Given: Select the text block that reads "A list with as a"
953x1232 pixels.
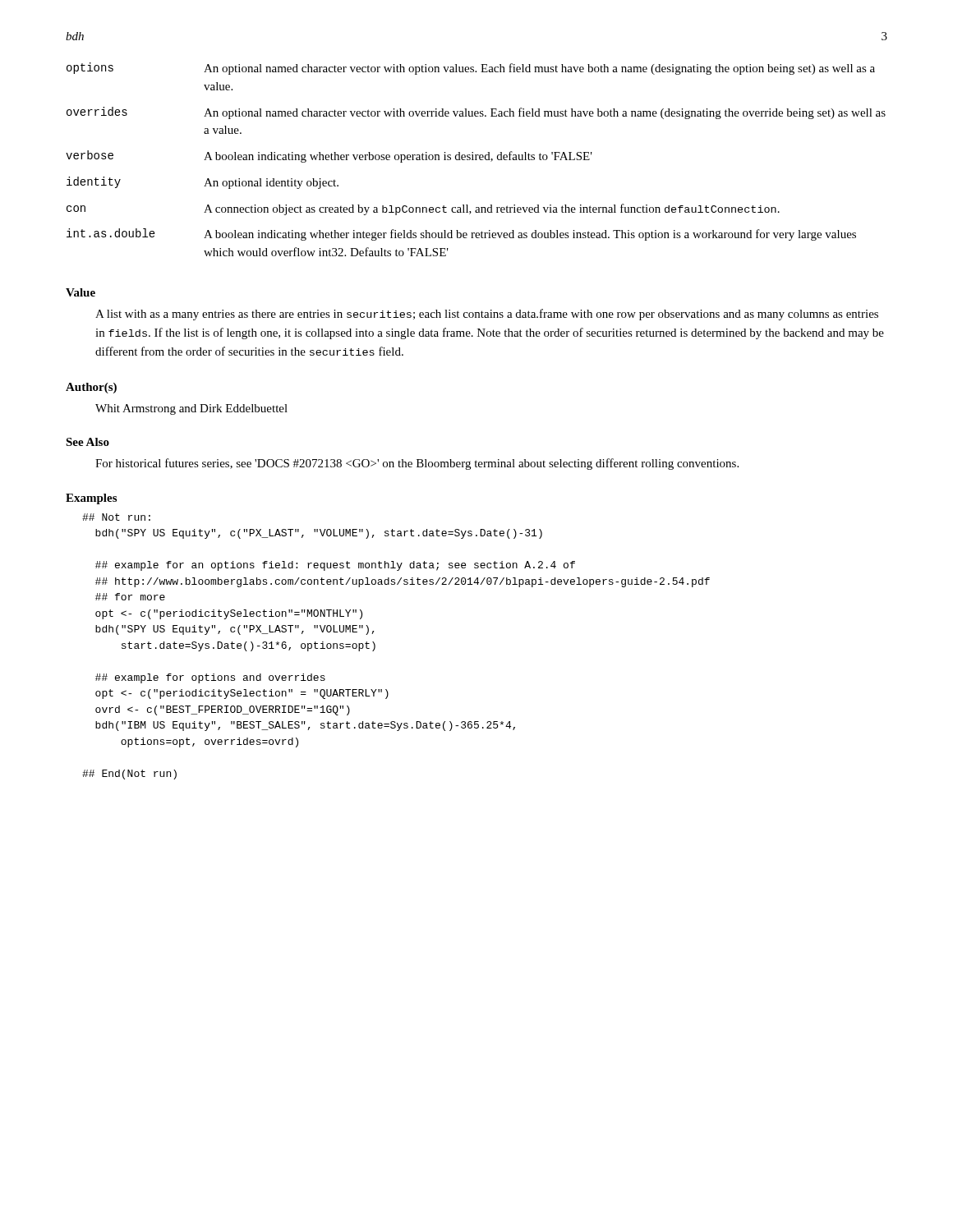Looking at the screenshot, I should coord(490,333).
